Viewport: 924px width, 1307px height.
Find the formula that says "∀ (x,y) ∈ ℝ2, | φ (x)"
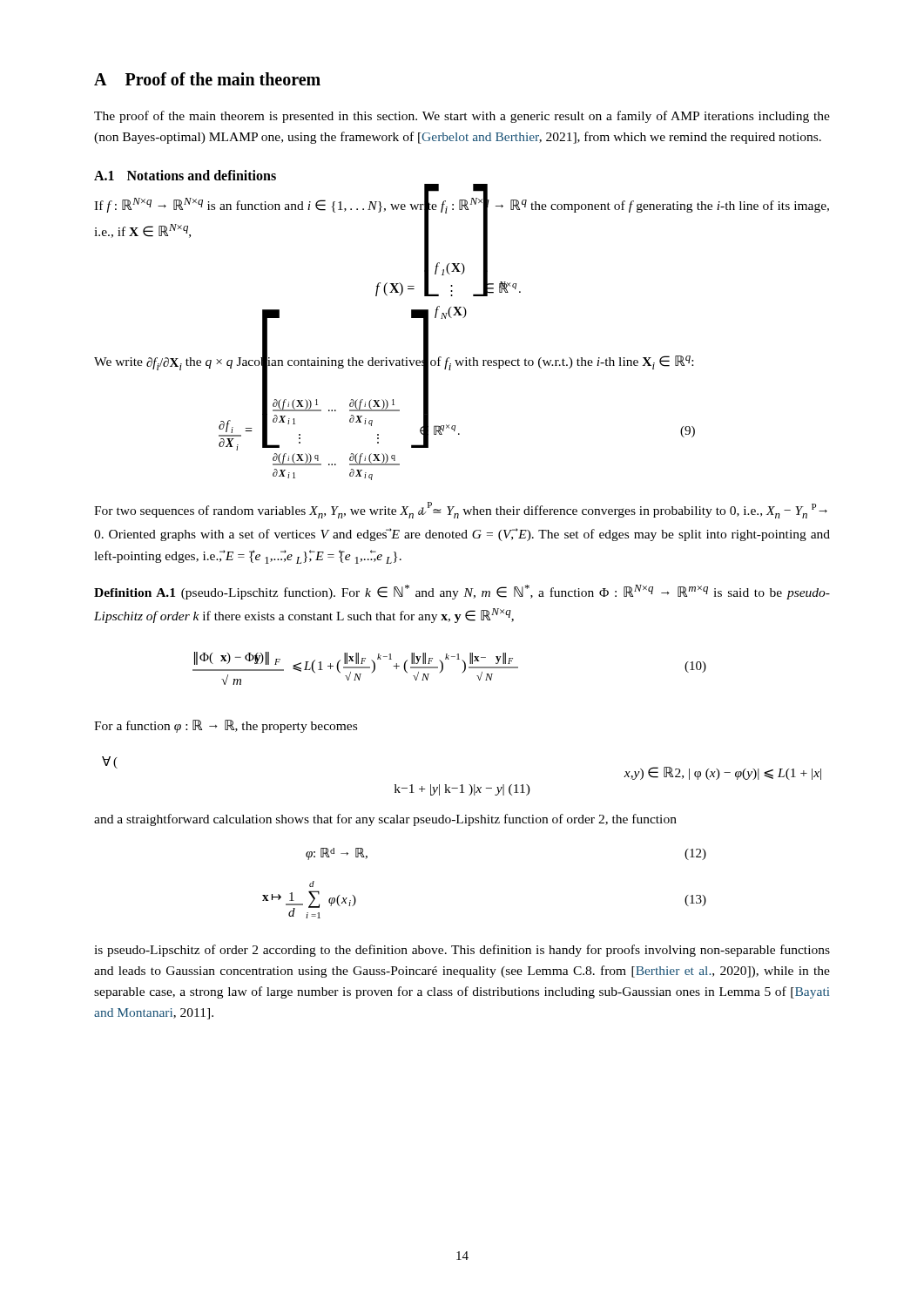tap(106, 765)
